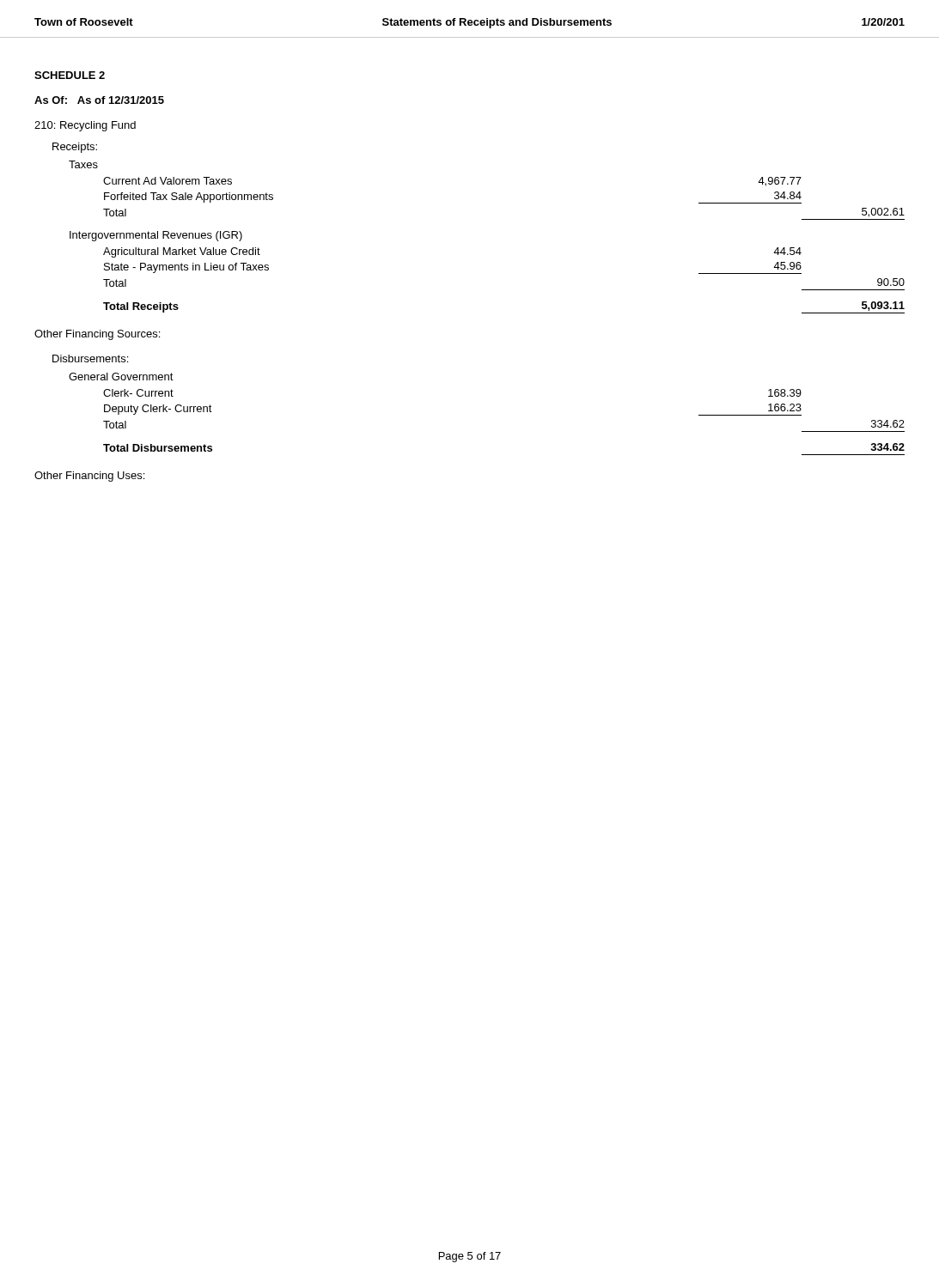Select the region starting "Intergovernmental Revenues (IGR)"

[156, 235]
